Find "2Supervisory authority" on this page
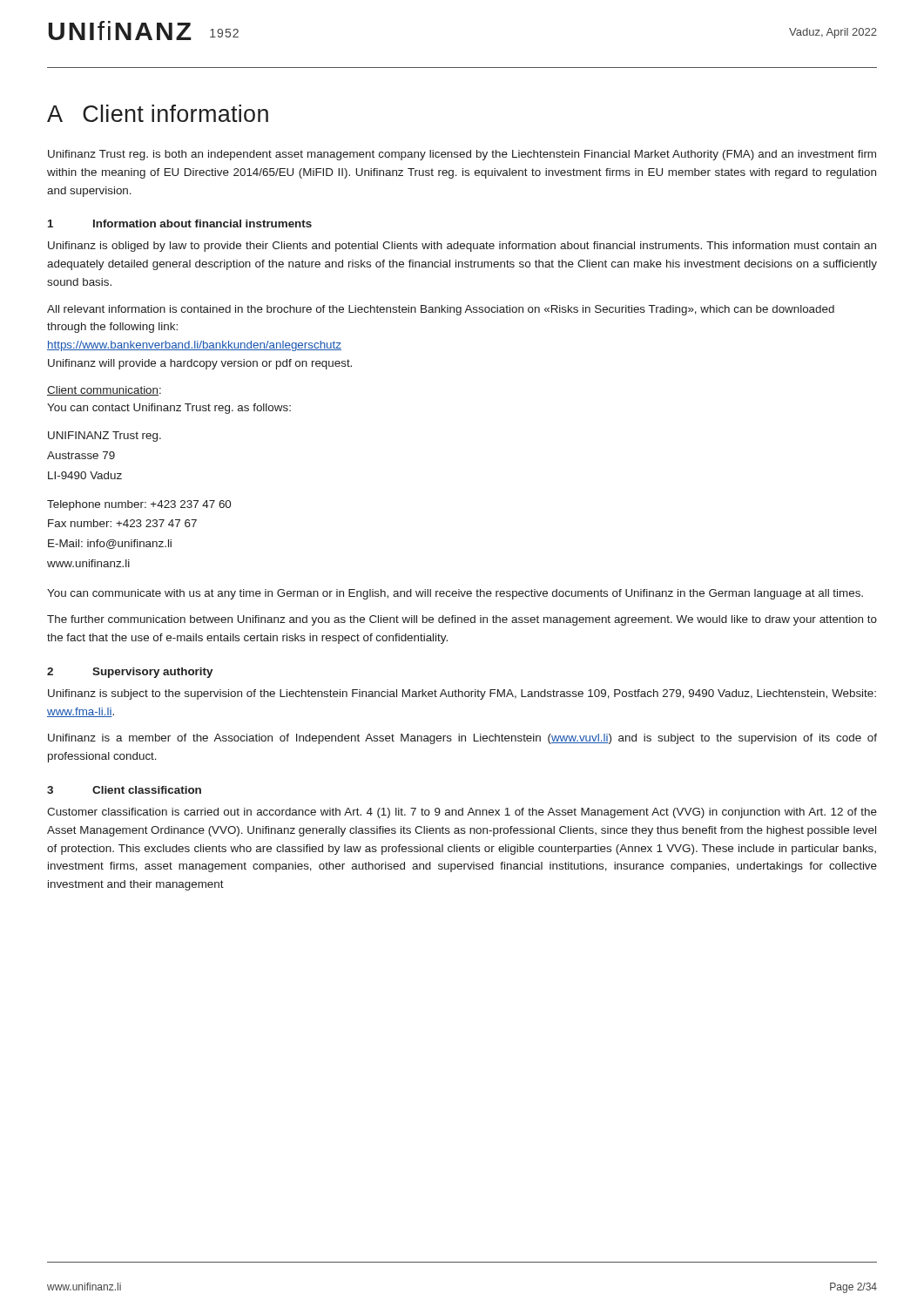The width and height of the screenshot is (924, 1307). click(x=130, y=671)
